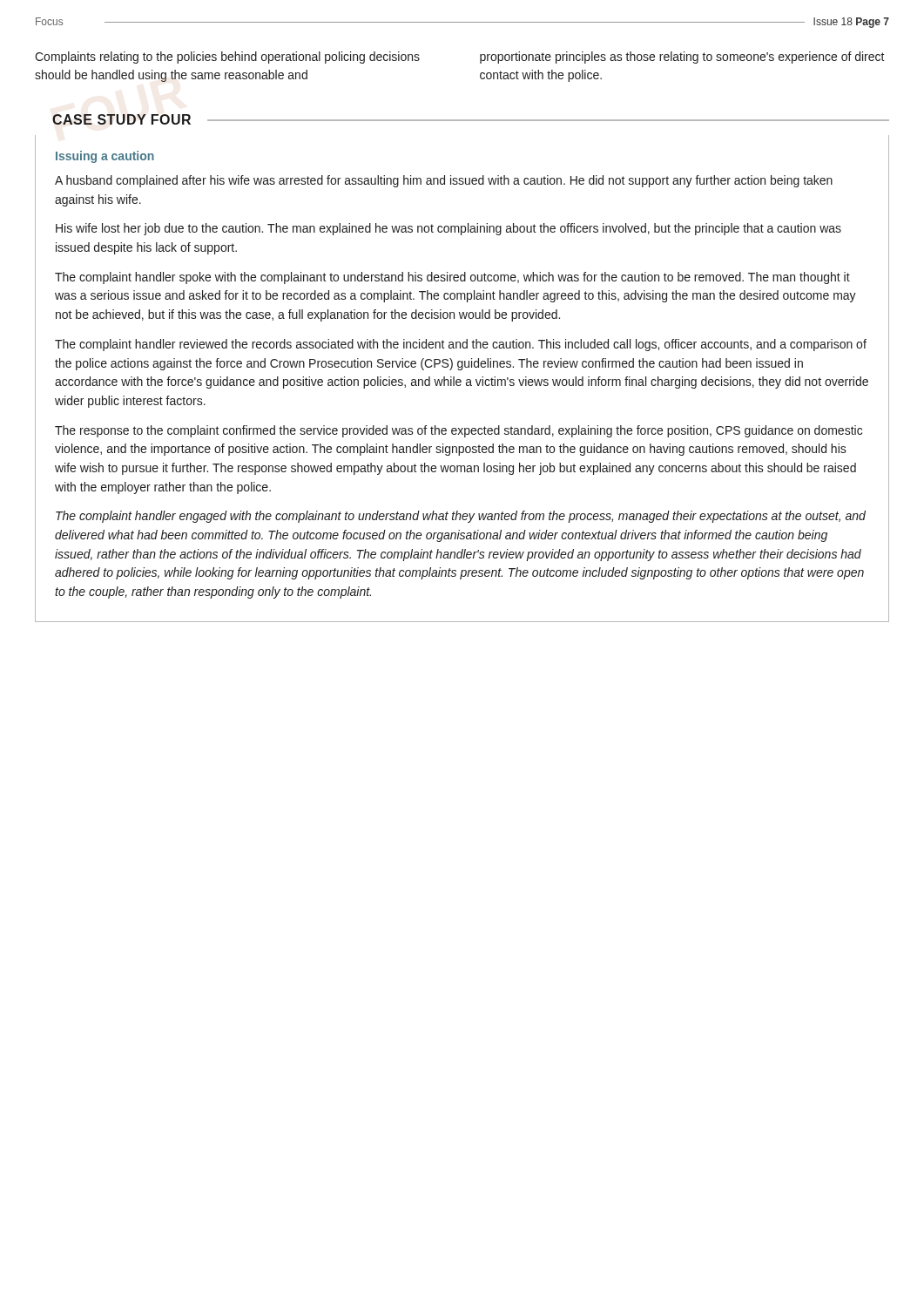This screenshot has height=1307, width=924.
Task: Select the element starting "The response to the complaint confirmed the"
Action: tap(462, 459)
